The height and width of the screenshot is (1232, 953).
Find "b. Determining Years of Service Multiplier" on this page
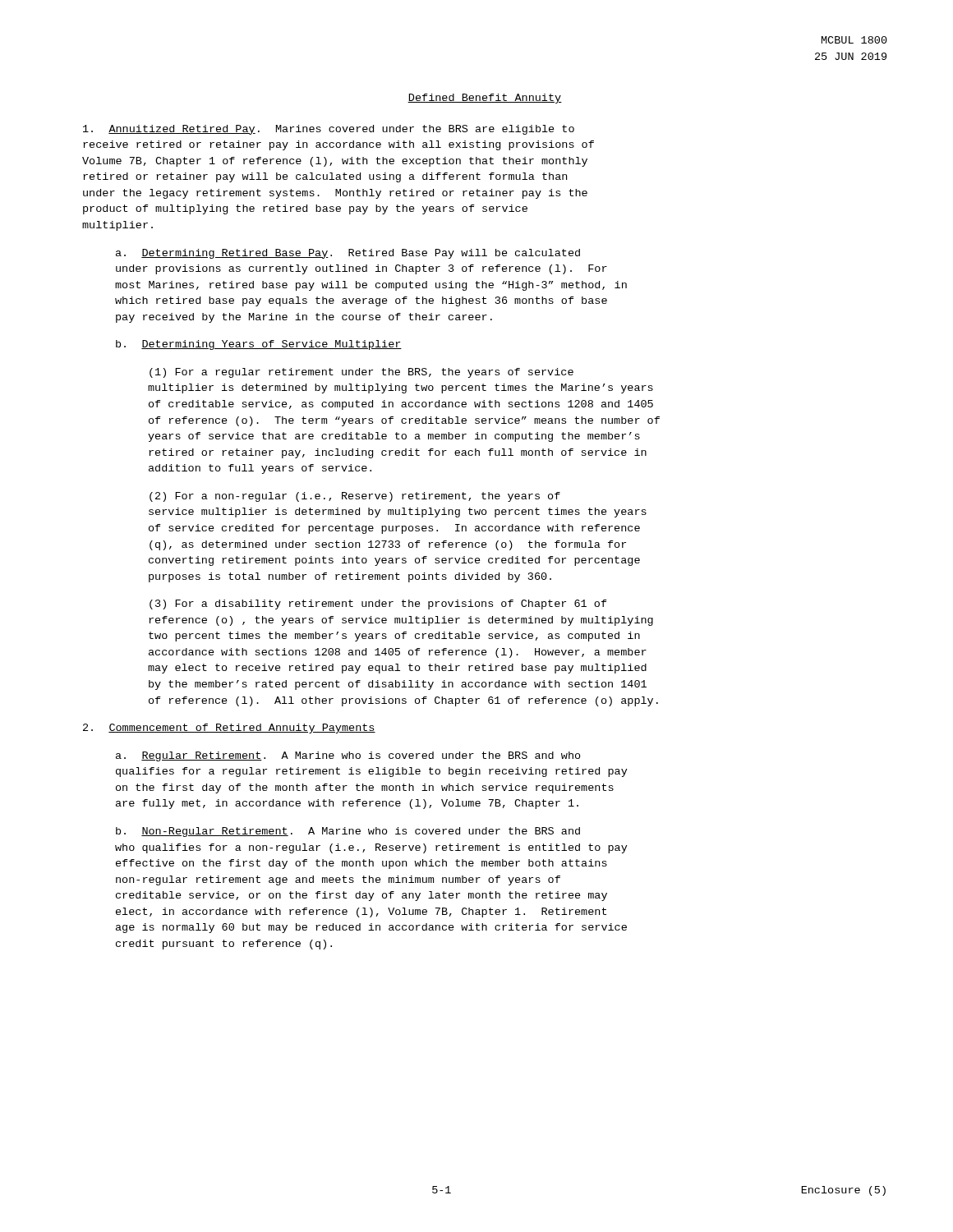258,345
